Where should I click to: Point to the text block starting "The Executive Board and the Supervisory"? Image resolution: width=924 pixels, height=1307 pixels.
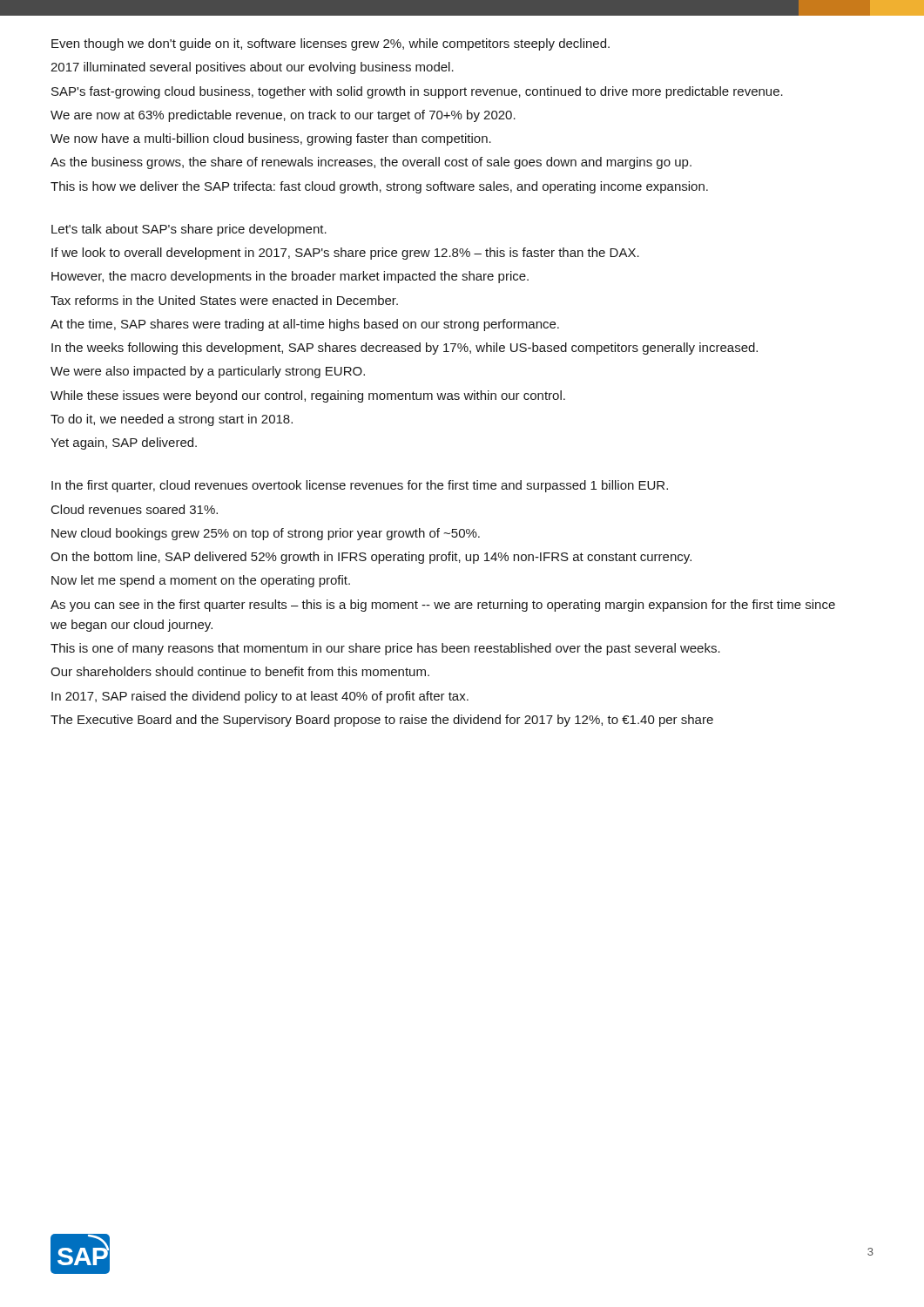click(382, 719)
